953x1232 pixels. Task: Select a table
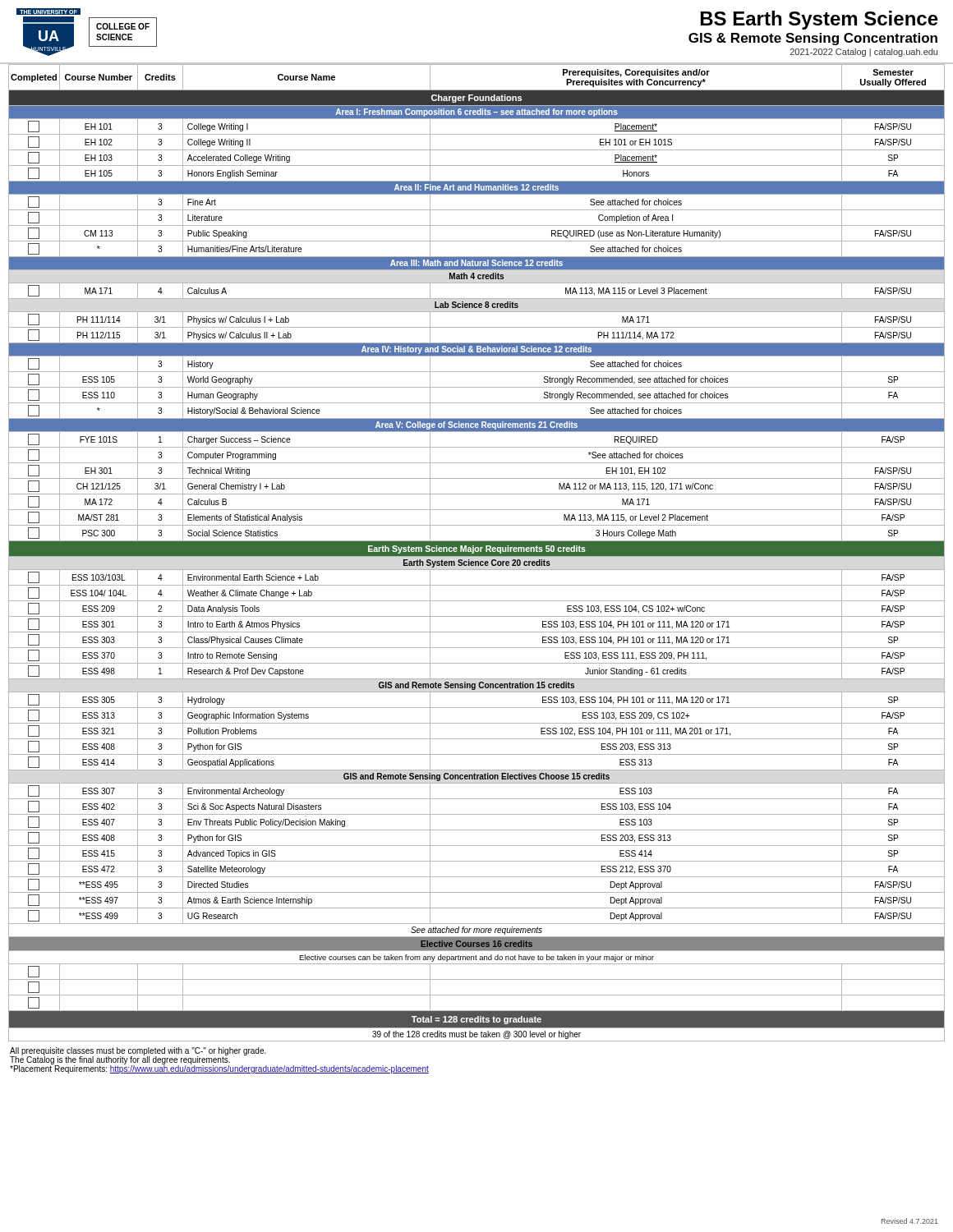coord(476,553)
